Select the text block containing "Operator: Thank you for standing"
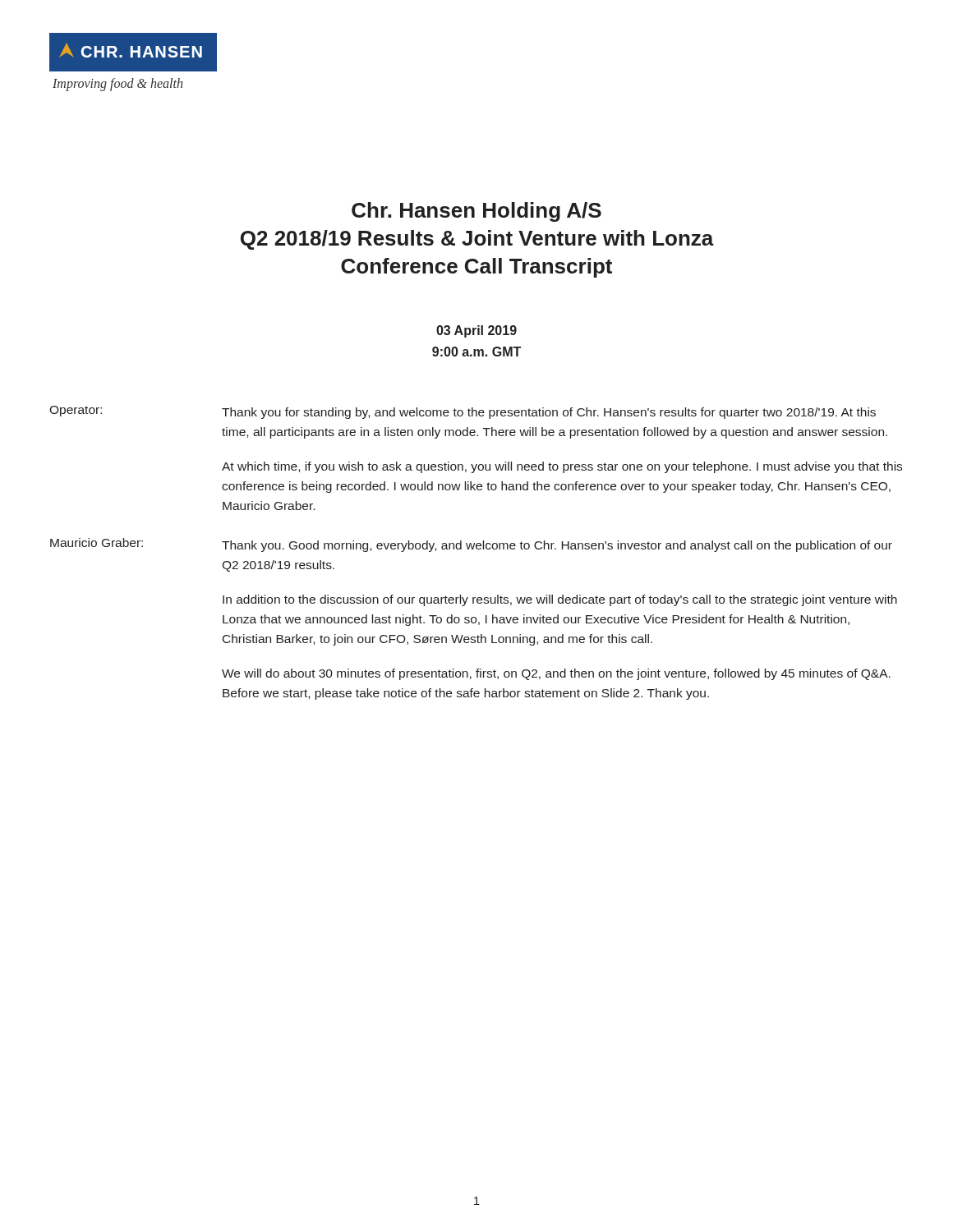Image resolution: width=953 pixels, height=1232 pixels. tap(476, 459)
